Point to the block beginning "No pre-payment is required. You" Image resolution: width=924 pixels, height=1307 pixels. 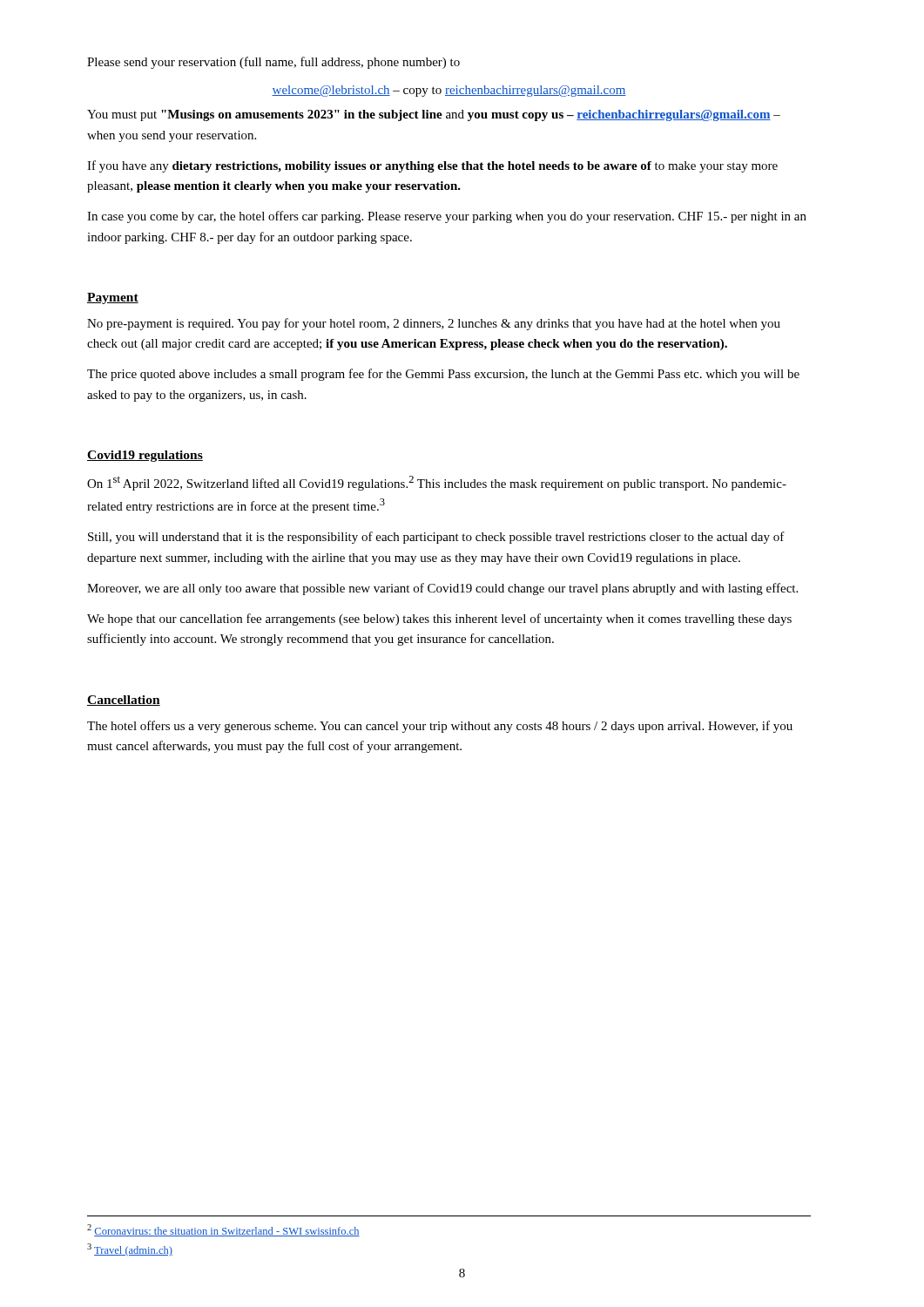434,333
